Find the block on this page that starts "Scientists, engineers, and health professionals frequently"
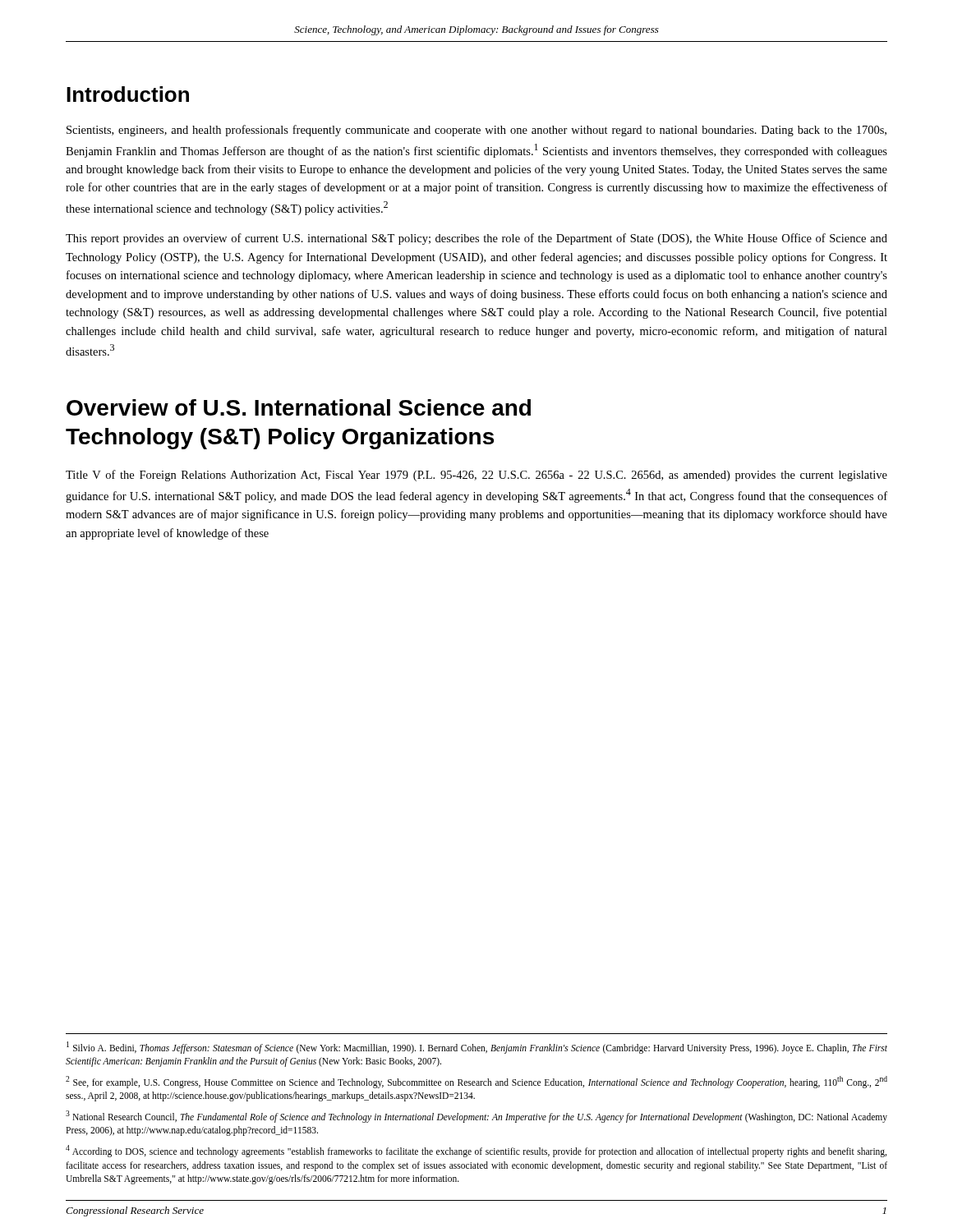953x1232 pixels. click(x=476, y=169)
